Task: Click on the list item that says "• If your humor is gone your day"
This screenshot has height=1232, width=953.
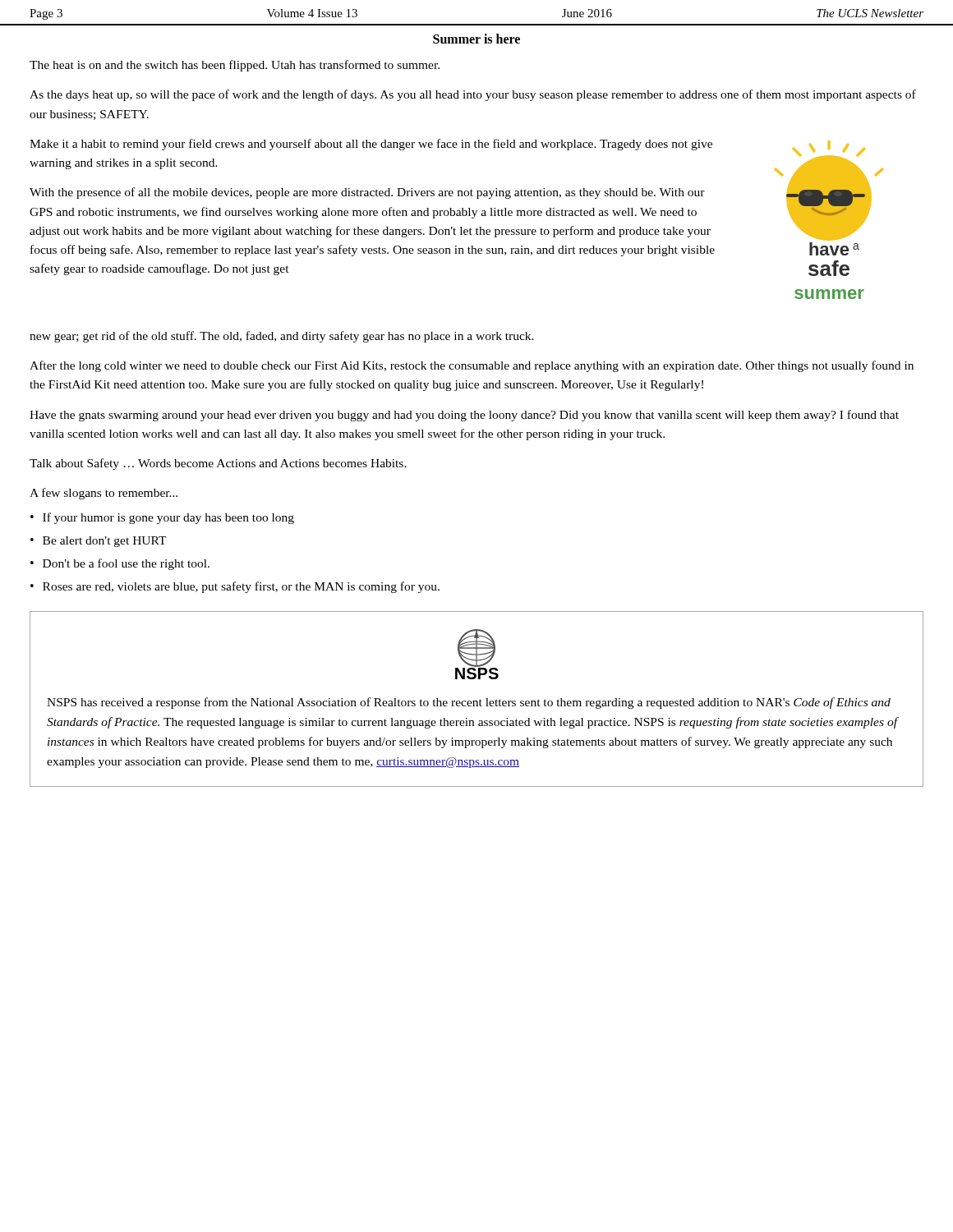Action: point(162,517)
